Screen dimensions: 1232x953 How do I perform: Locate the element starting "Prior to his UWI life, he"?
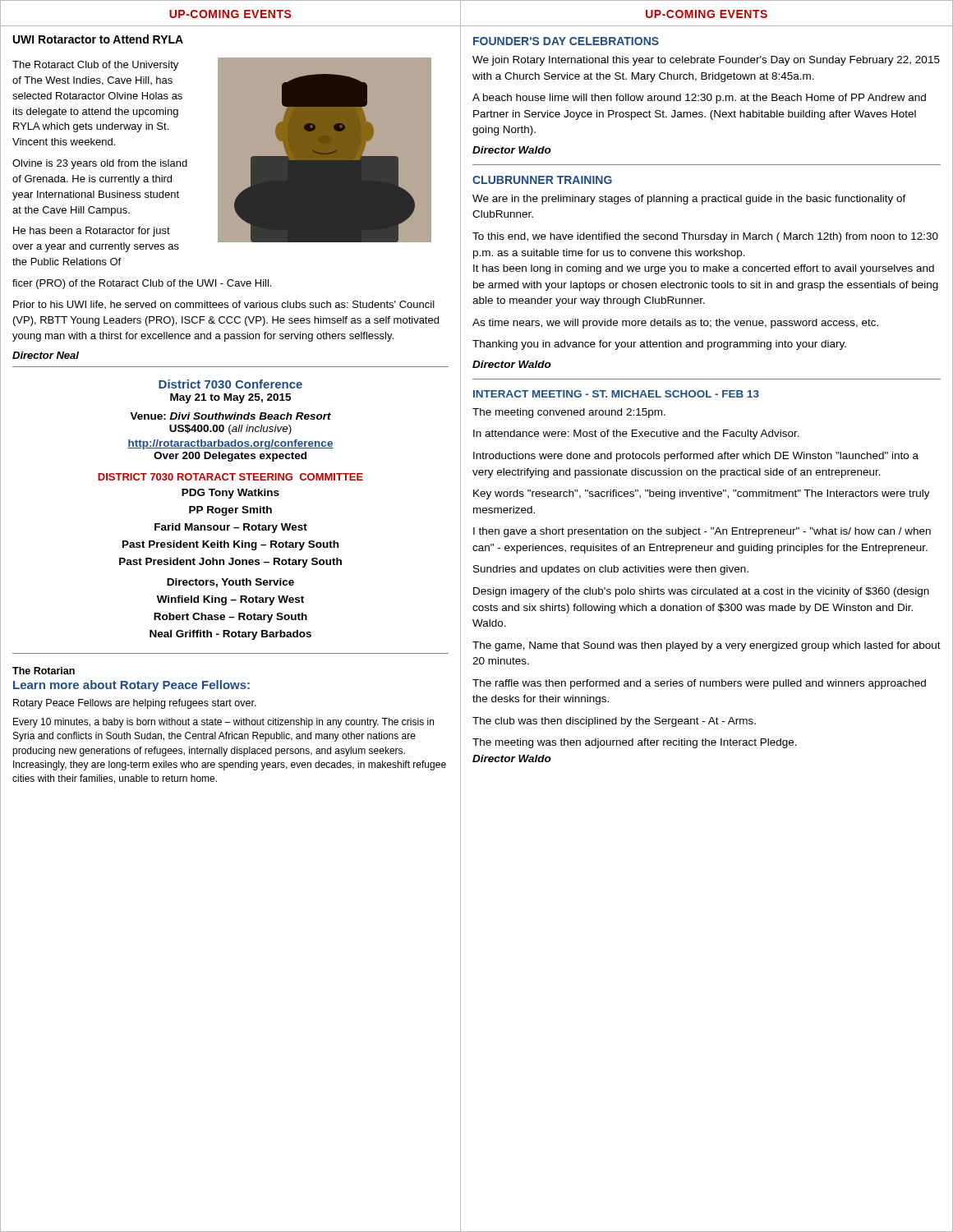[226, 320]
